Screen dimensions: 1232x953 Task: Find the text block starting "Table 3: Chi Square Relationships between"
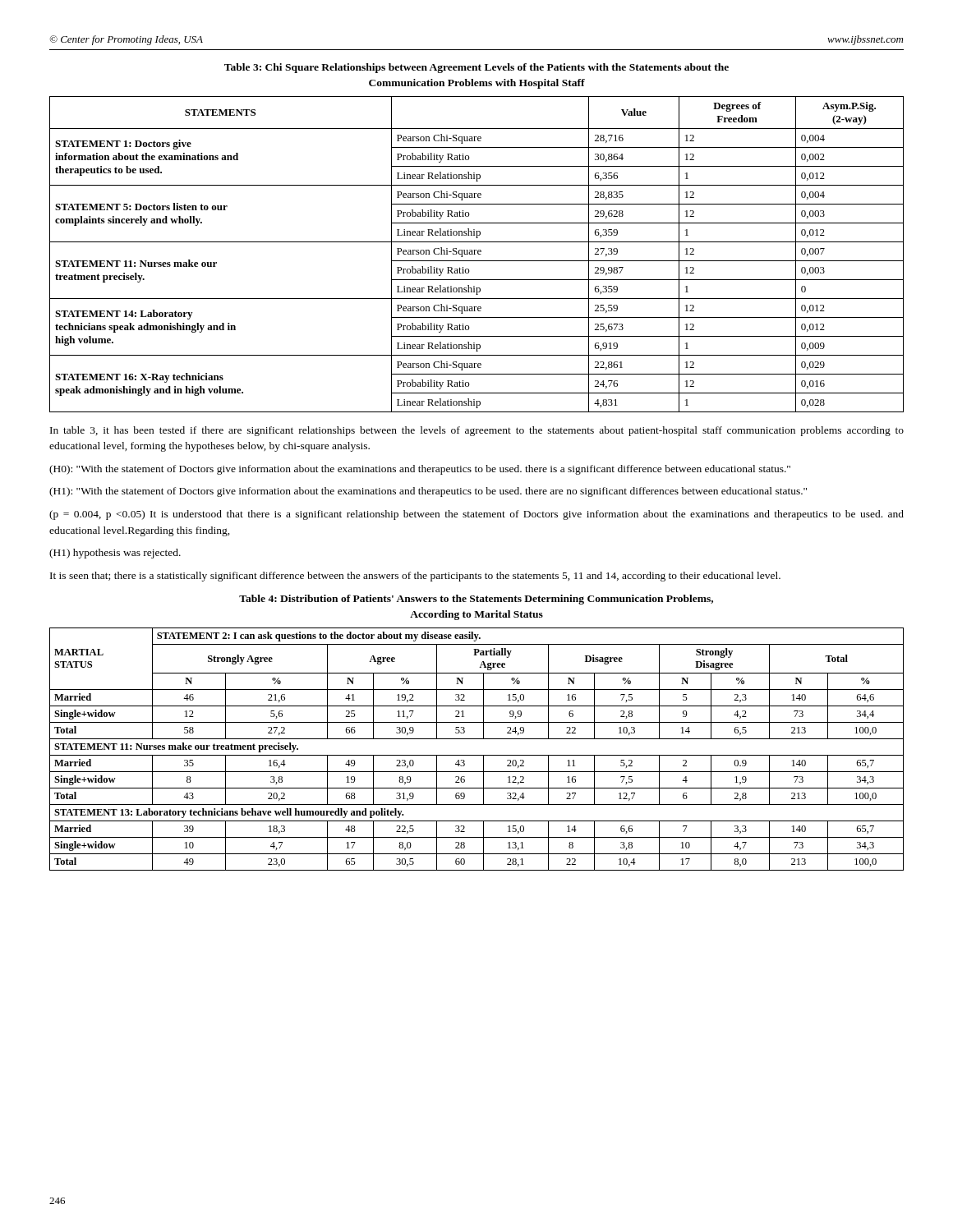tap(476, 75)
